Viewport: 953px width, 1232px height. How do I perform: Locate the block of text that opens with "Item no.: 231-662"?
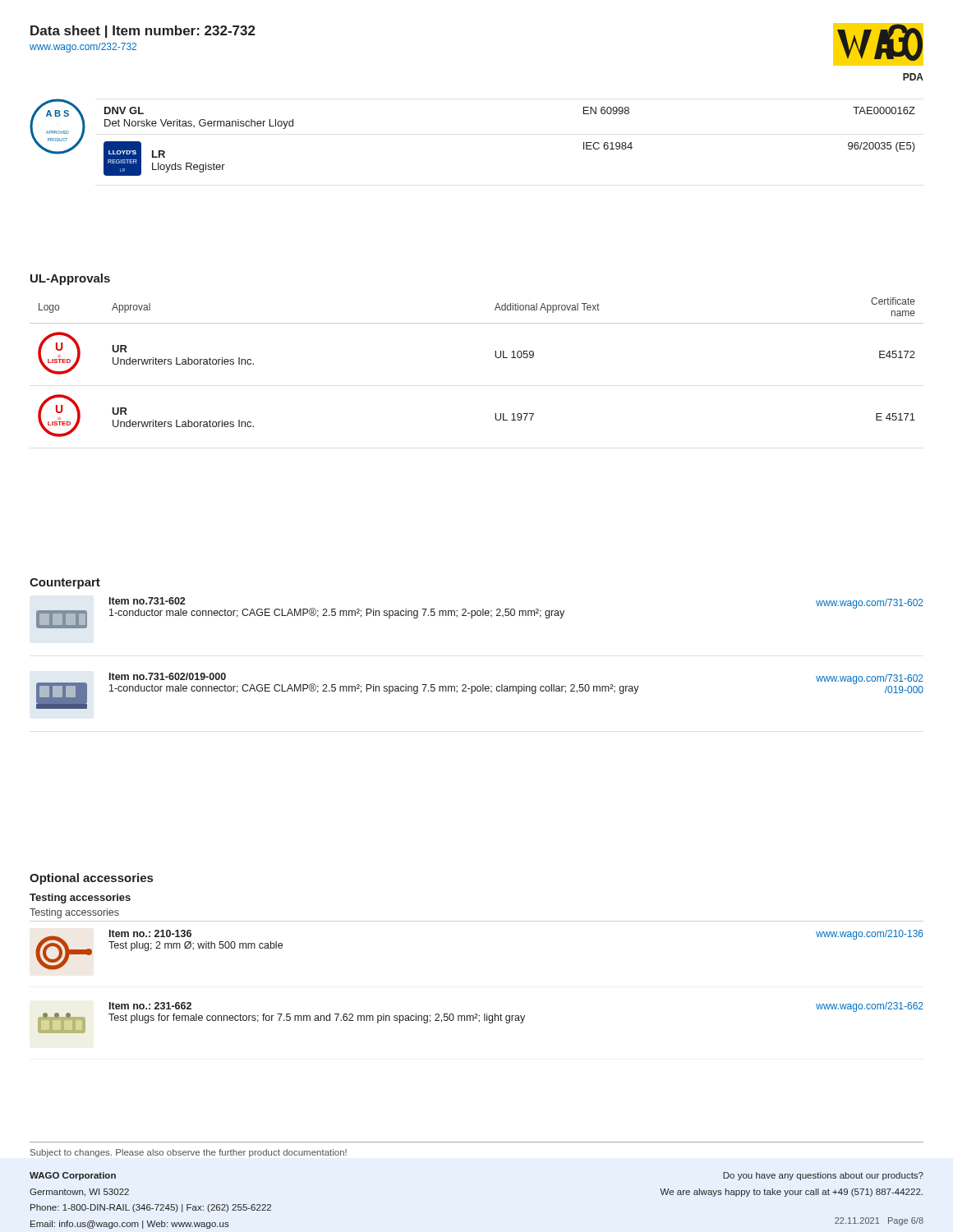(x=317, y=1012)
